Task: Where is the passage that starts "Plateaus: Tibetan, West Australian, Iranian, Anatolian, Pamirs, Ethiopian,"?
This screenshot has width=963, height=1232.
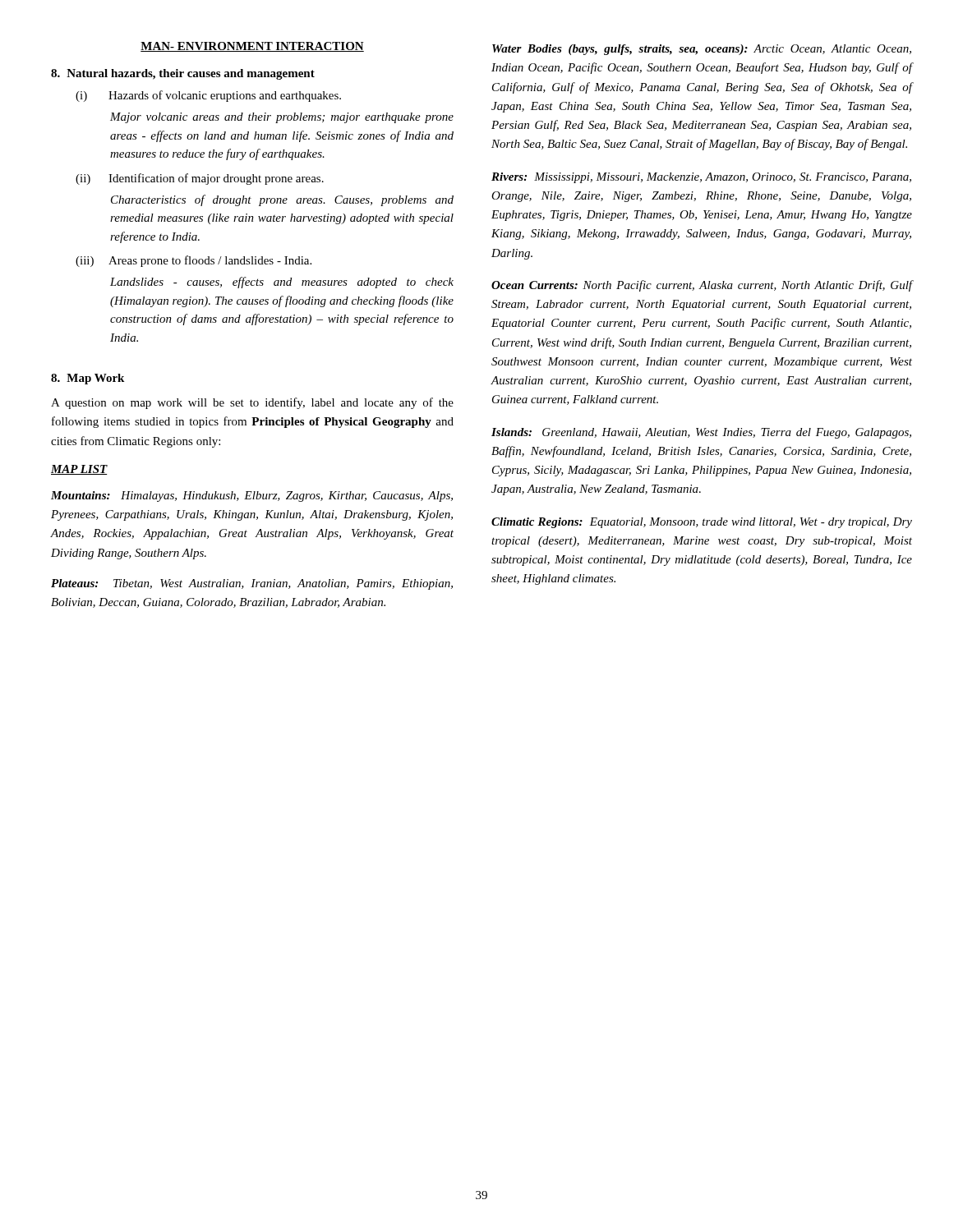Action: [252, 592]
